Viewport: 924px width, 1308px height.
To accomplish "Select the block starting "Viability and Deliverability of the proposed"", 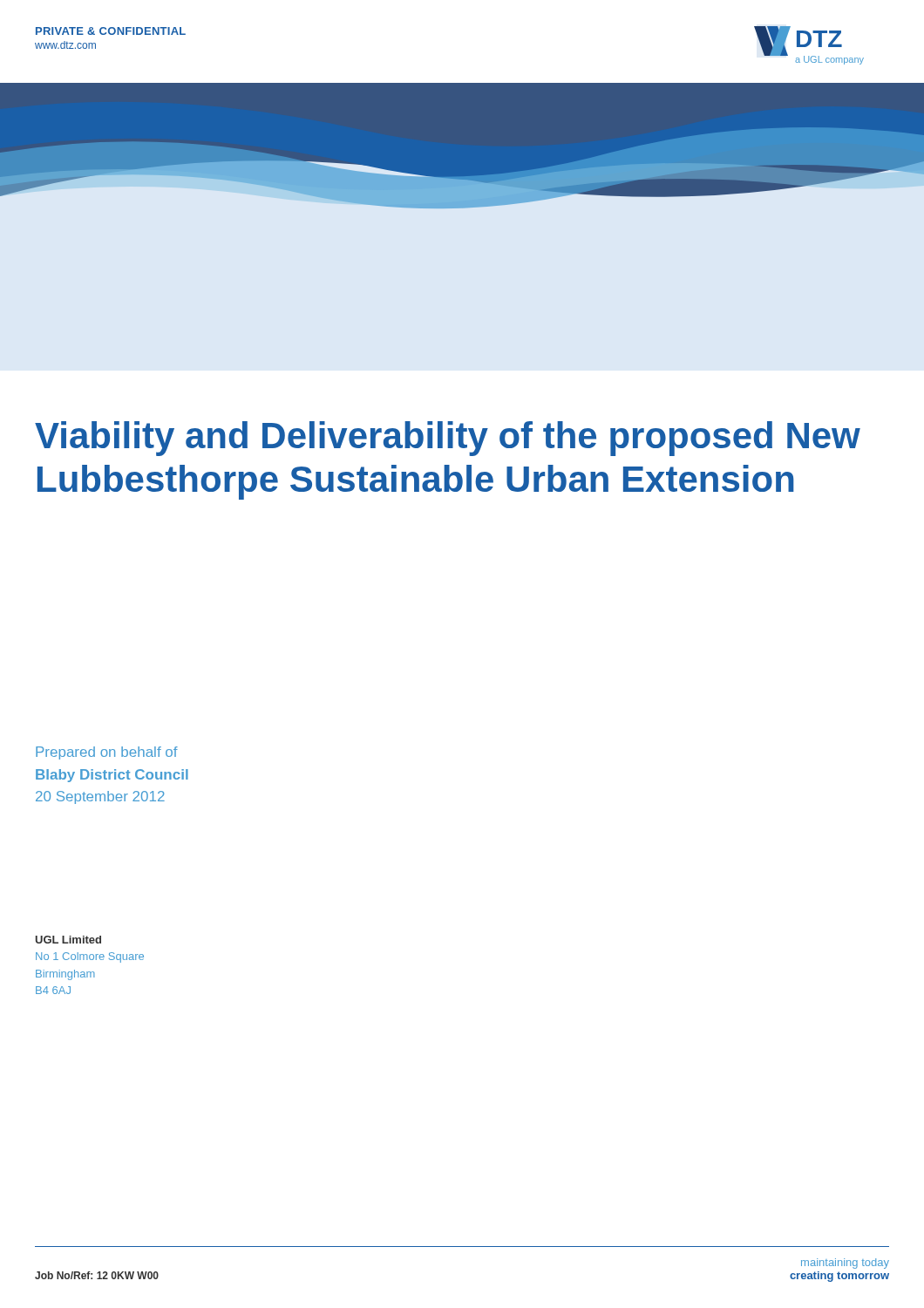I will [462, 458].
